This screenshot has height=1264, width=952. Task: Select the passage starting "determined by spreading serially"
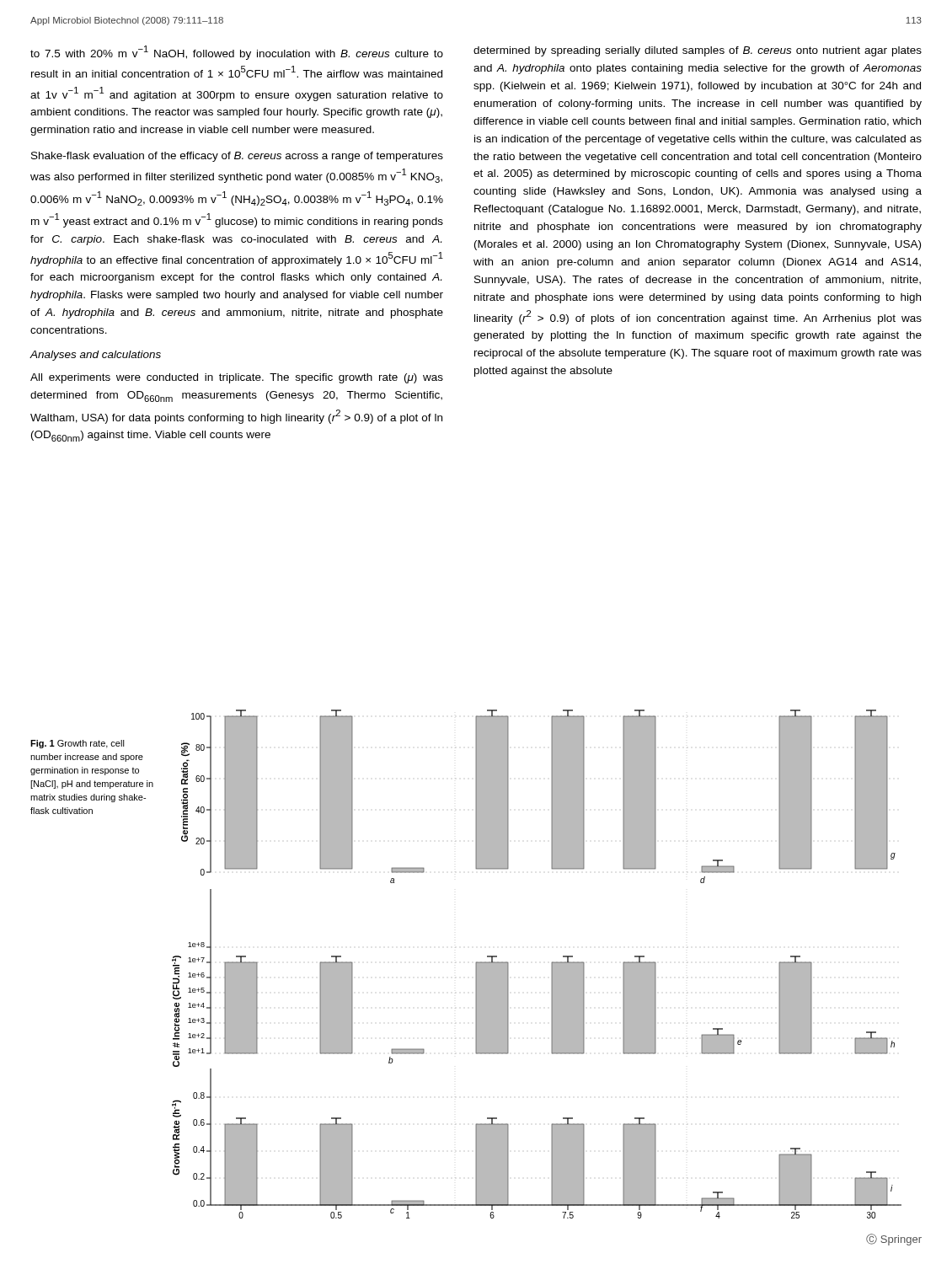coord(698,211)
